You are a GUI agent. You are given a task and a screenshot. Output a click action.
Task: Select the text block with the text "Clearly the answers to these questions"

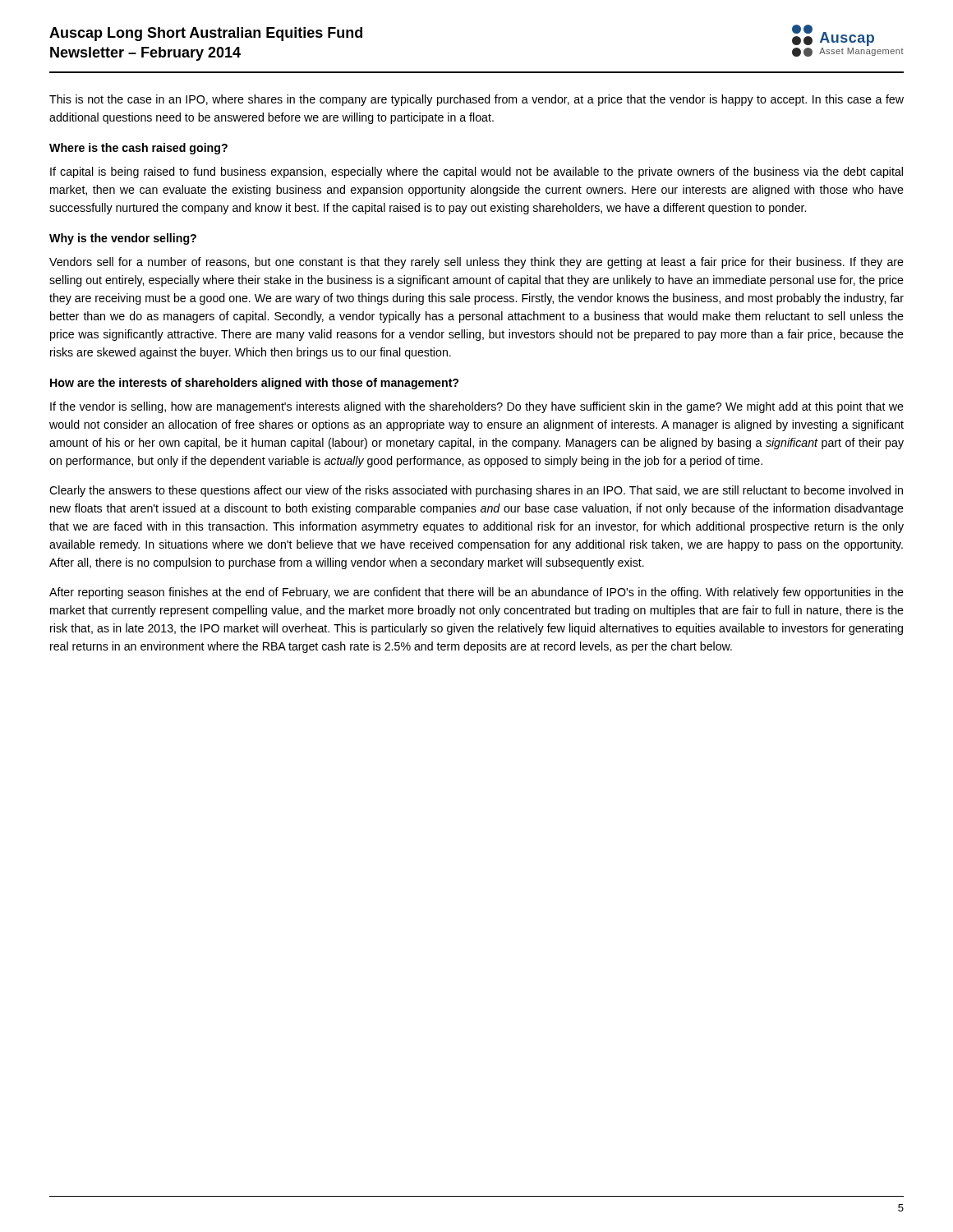[476, 526]
